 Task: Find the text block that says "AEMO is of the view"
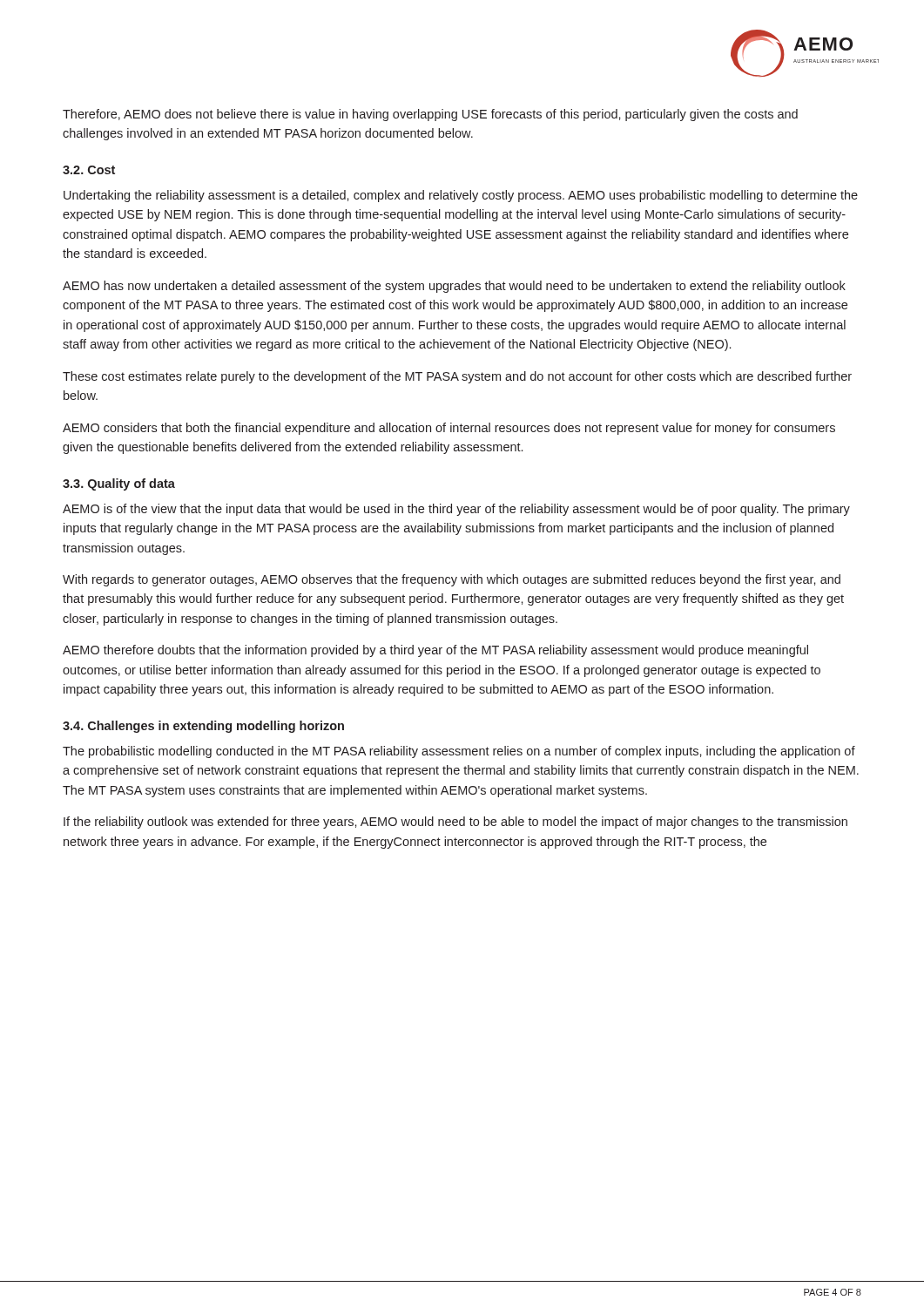[456, 528]
